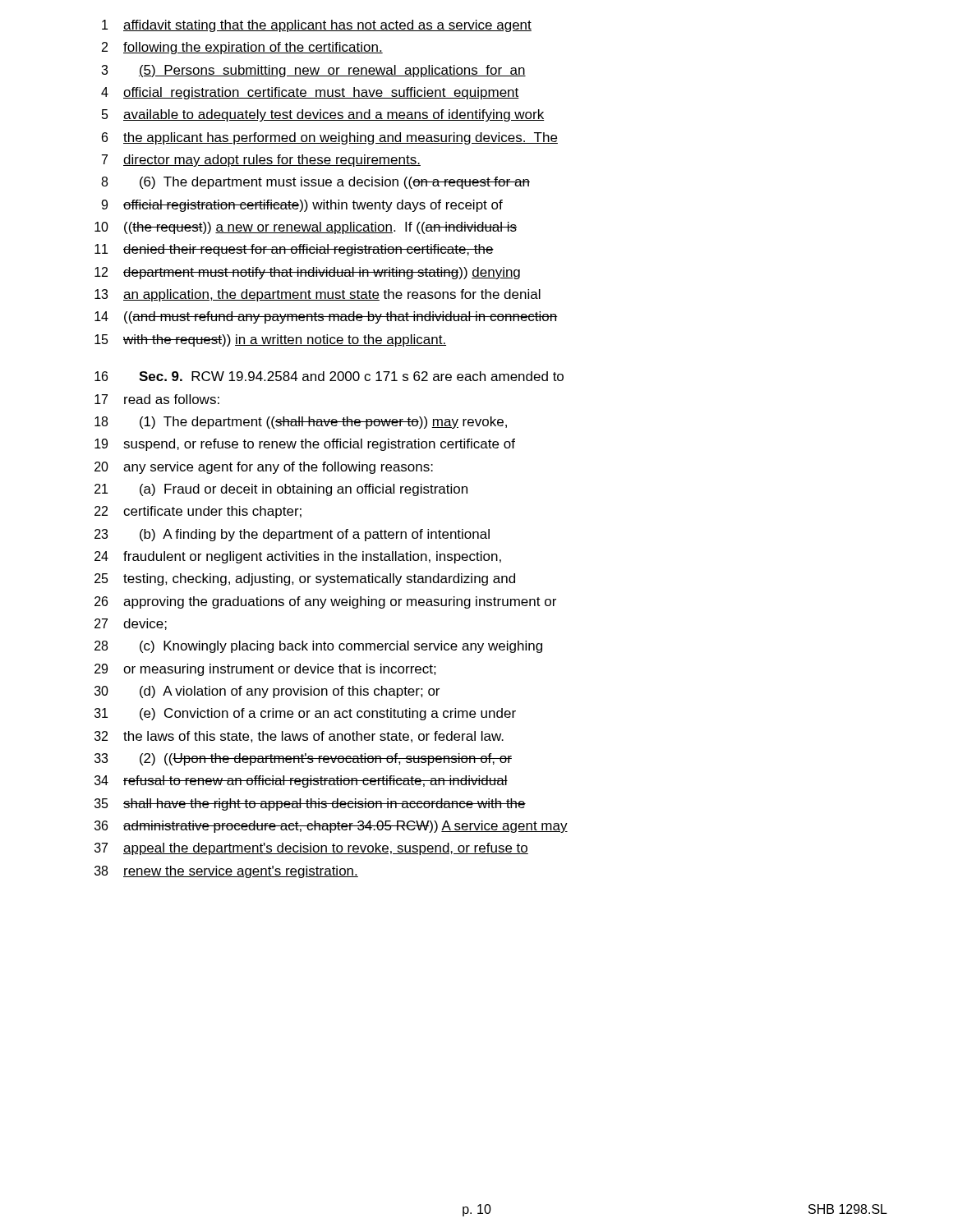
Task: Click on the element starting "19 suspend, or refuse to"
Action: [481, 445]
